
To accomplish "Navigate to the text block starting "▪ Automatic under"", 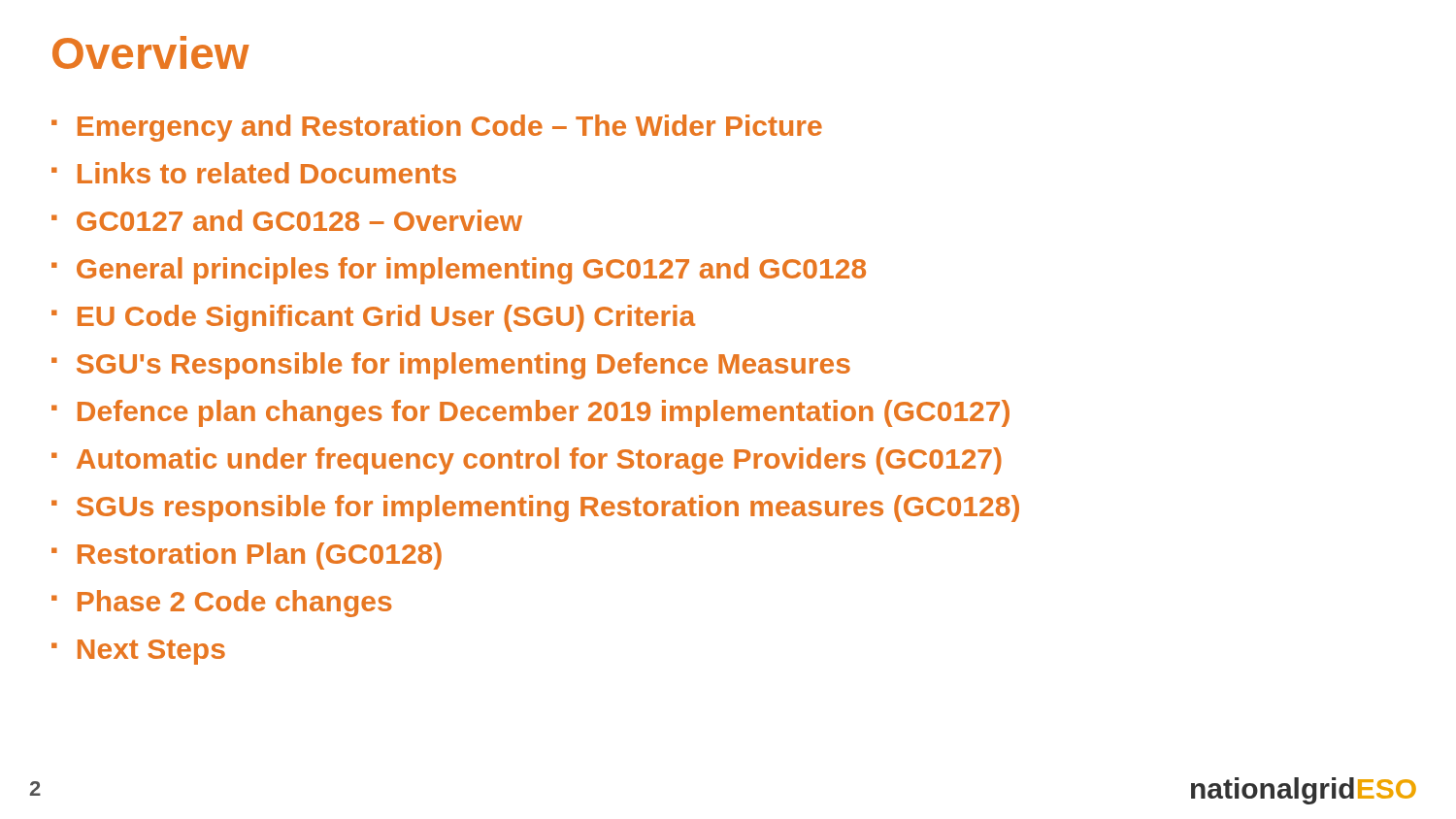I will [x=527, y=458].
